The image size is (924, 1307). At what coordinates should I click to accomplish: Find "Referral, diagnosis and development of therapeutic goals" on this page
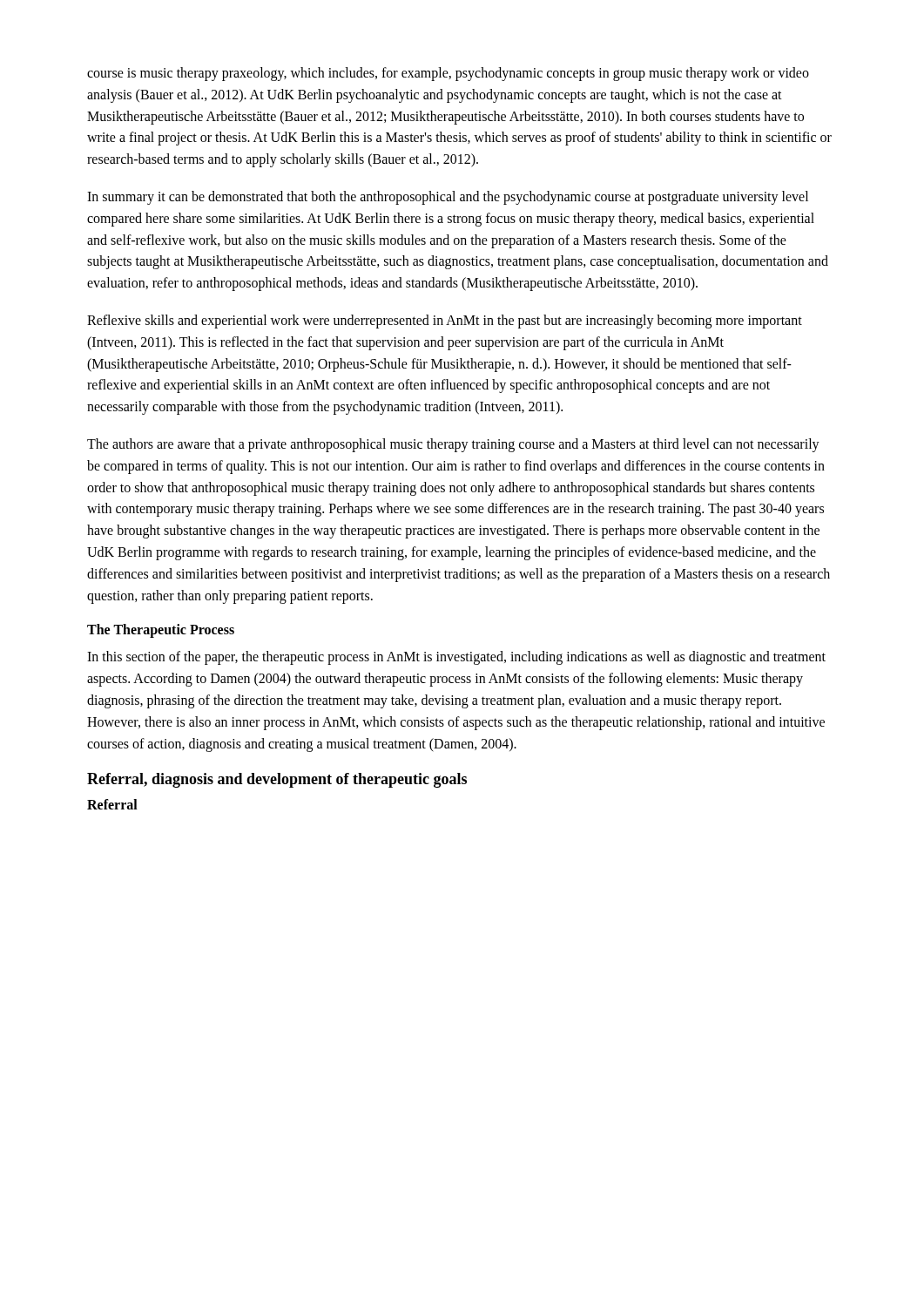point(277,779)
